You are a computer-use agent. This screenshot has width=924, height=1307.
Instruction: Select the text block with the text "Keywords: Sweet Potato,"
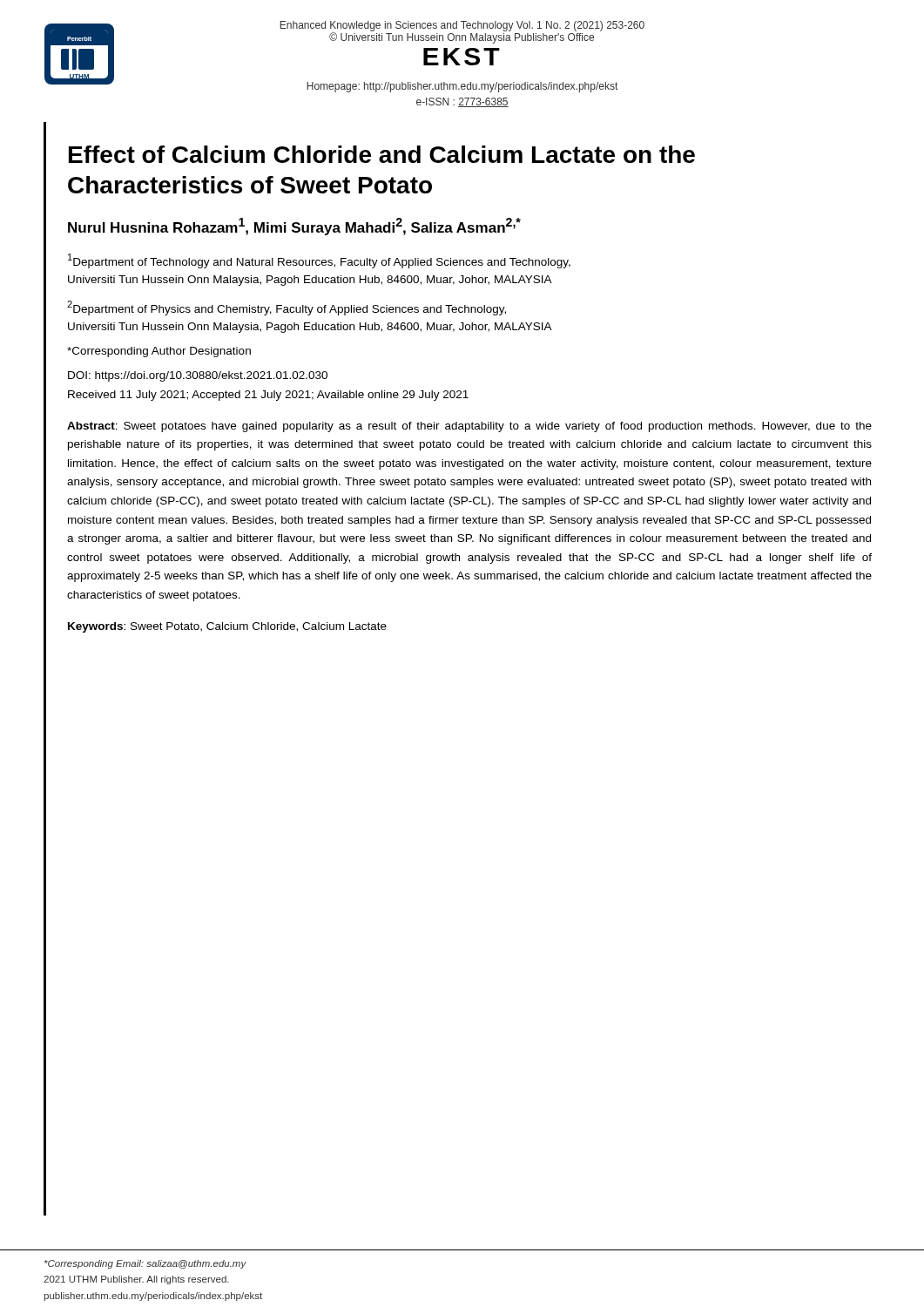227,626
